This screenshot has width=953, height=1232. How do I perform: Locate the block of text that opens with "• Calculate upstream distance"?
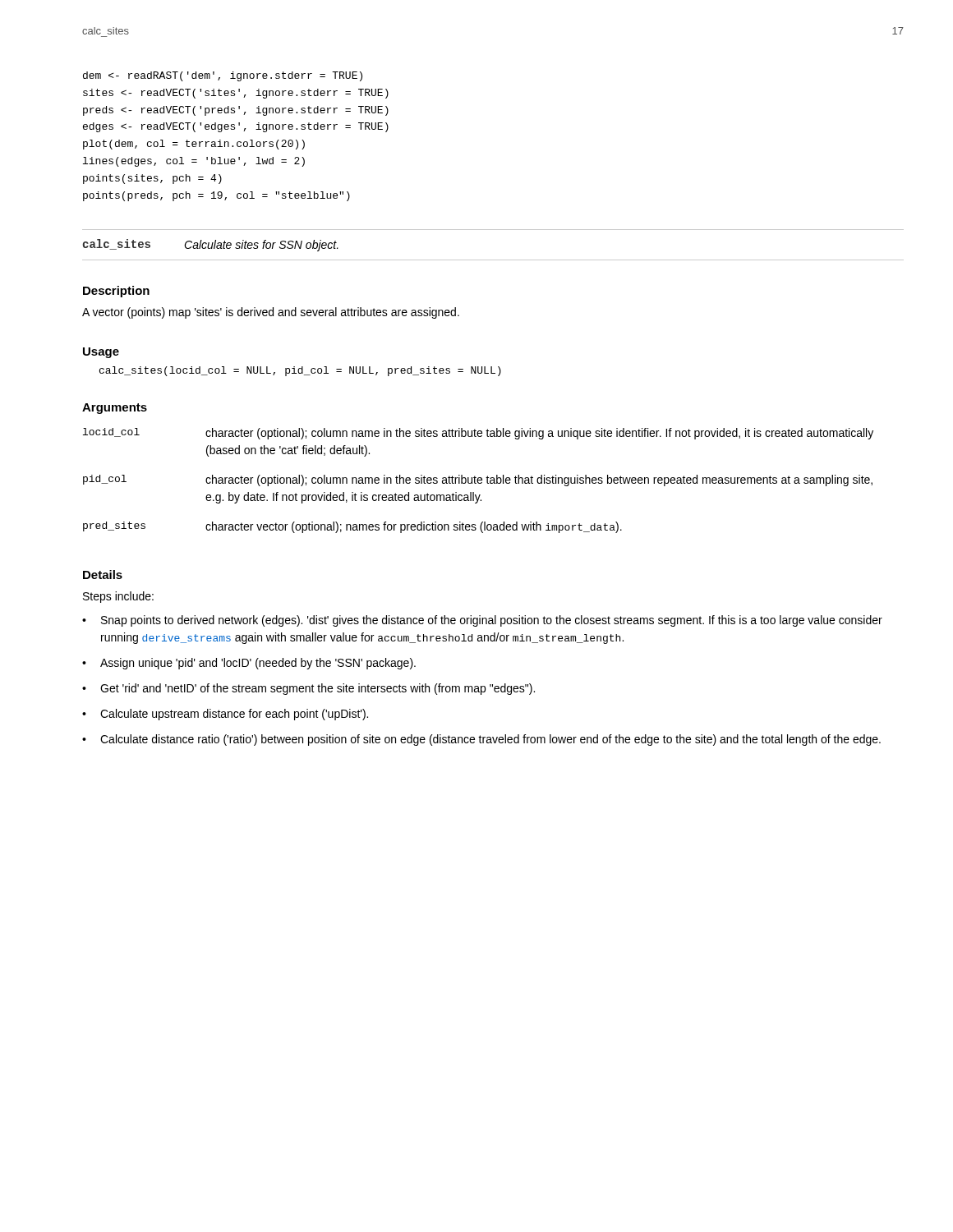[x=225, y=715]
